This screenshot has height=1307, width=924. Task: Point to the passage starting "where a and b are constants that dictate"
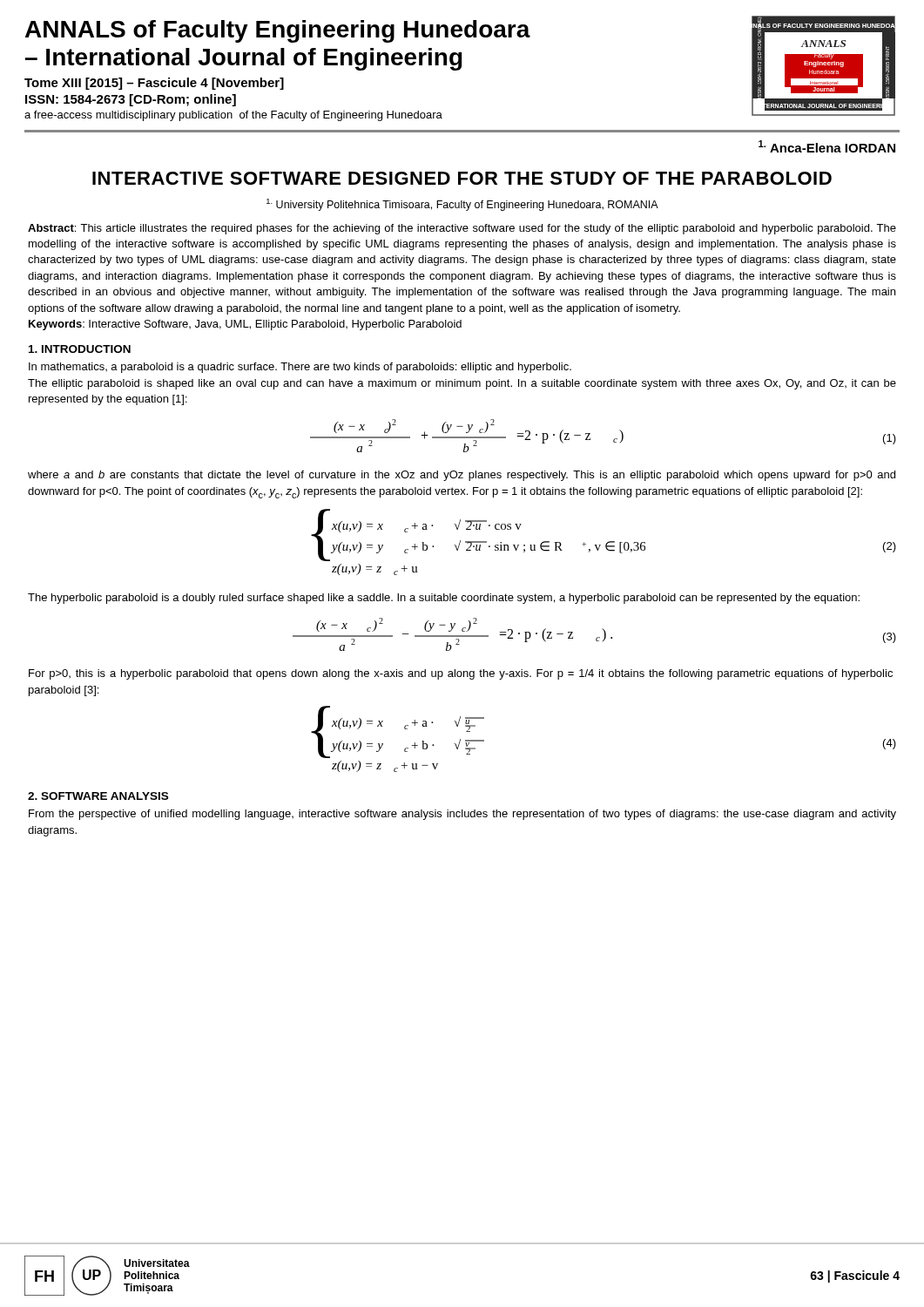coord(462,484)
